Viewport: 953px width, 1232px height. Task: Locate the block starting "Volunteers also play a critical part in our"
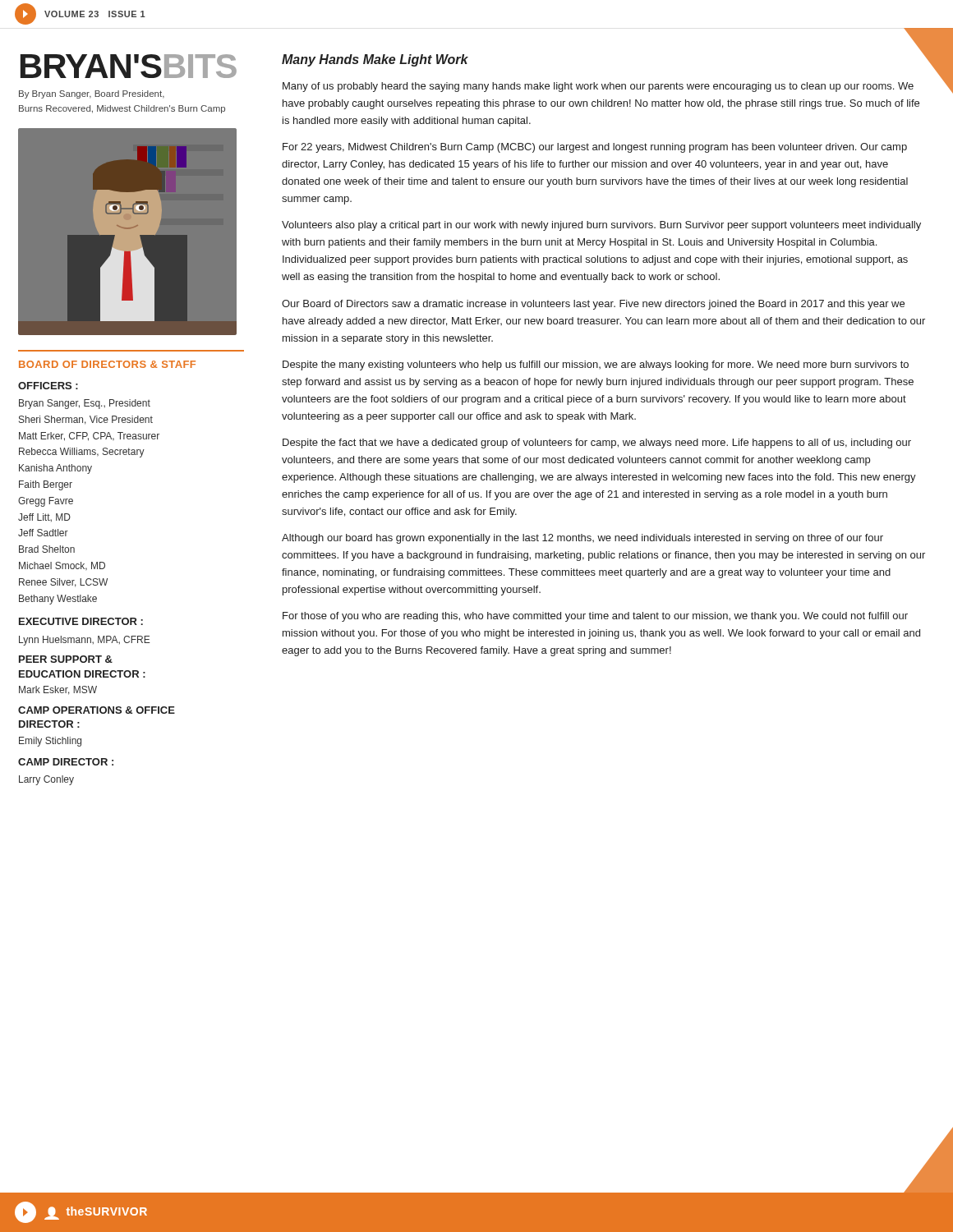click(x=601, y=251)
